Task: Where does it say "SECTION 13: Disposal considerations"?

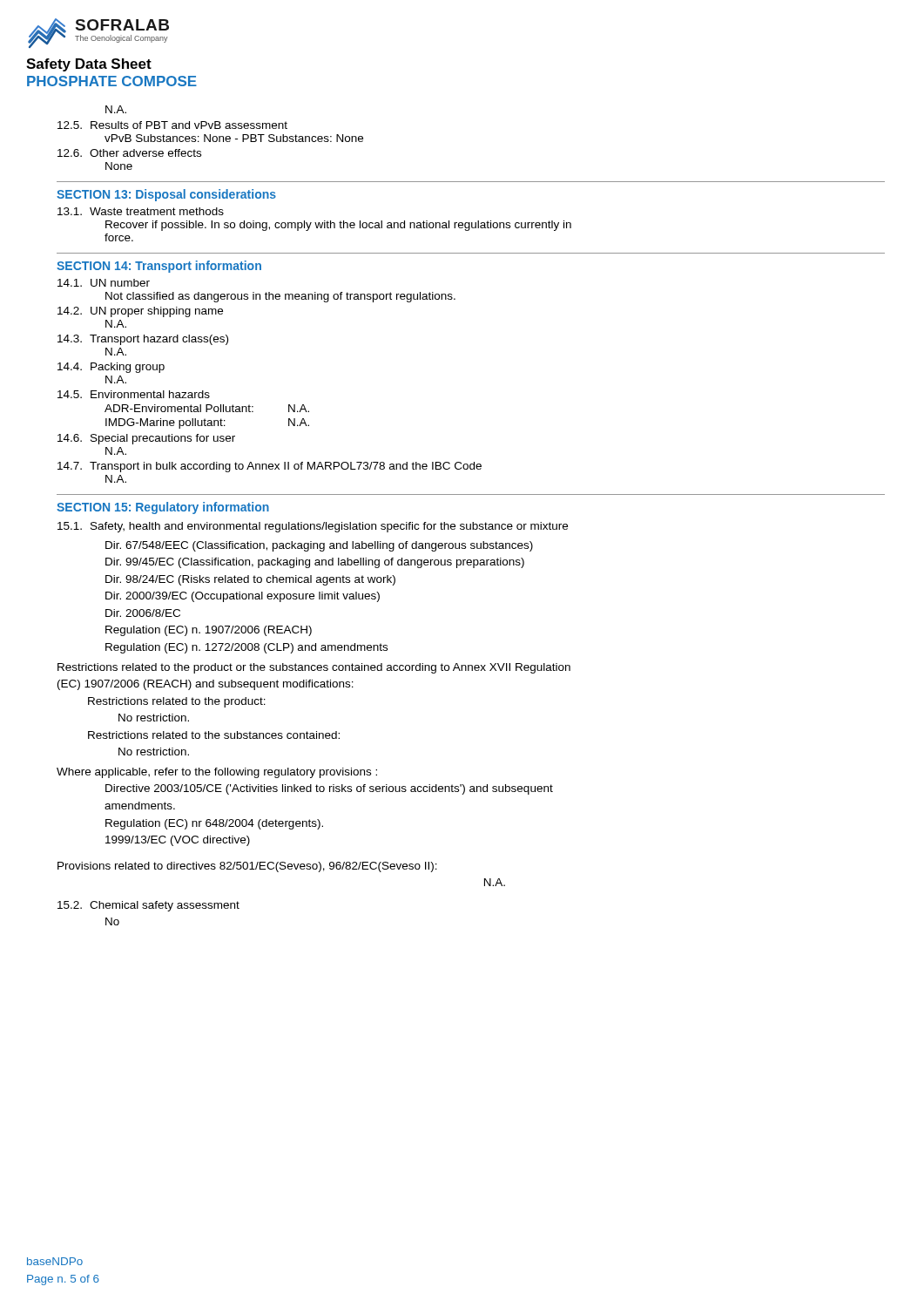Action: [x=166, y=194]
